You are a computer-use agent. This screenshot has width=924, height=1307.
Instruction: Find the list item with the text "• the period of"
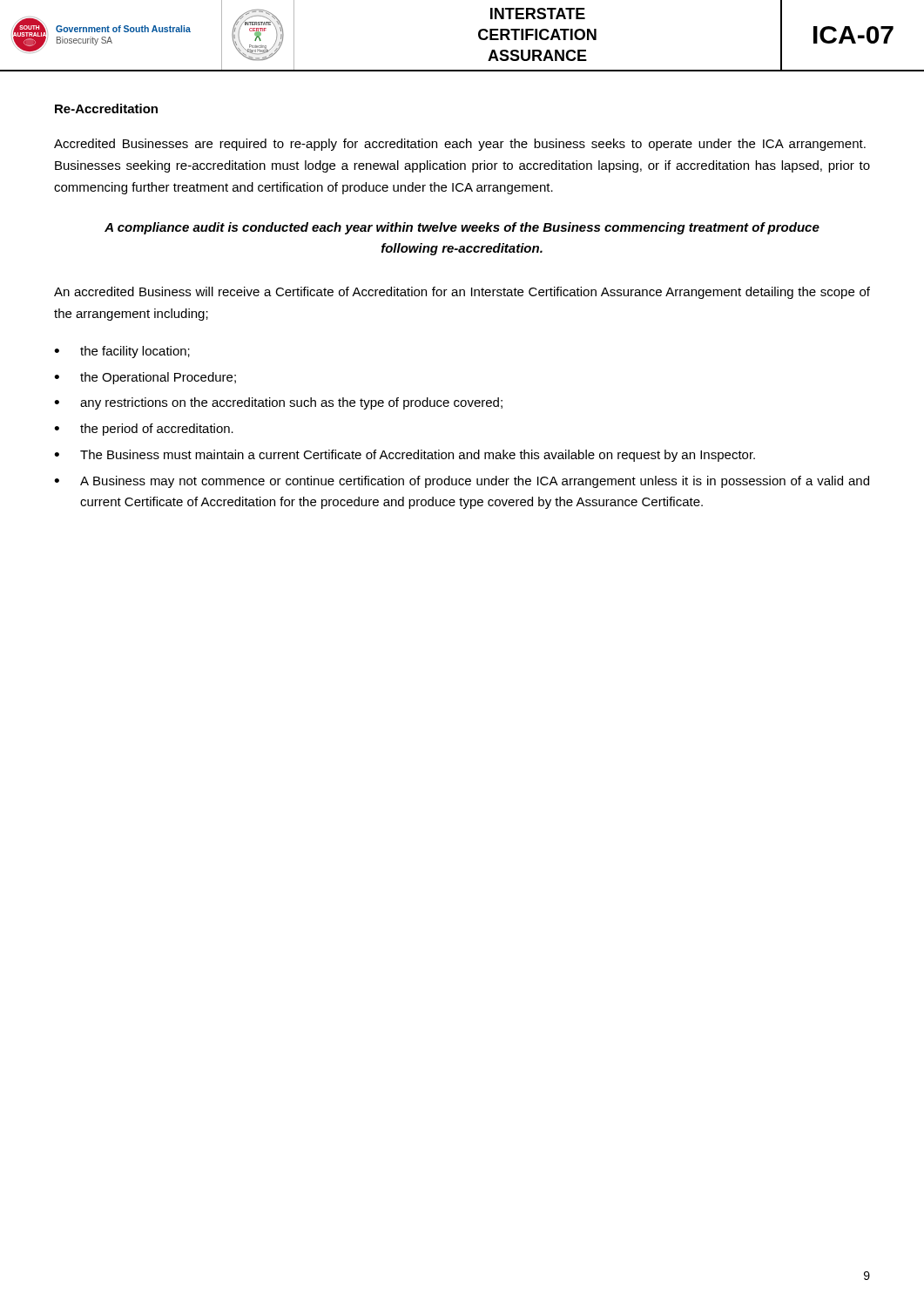[144, 429]
